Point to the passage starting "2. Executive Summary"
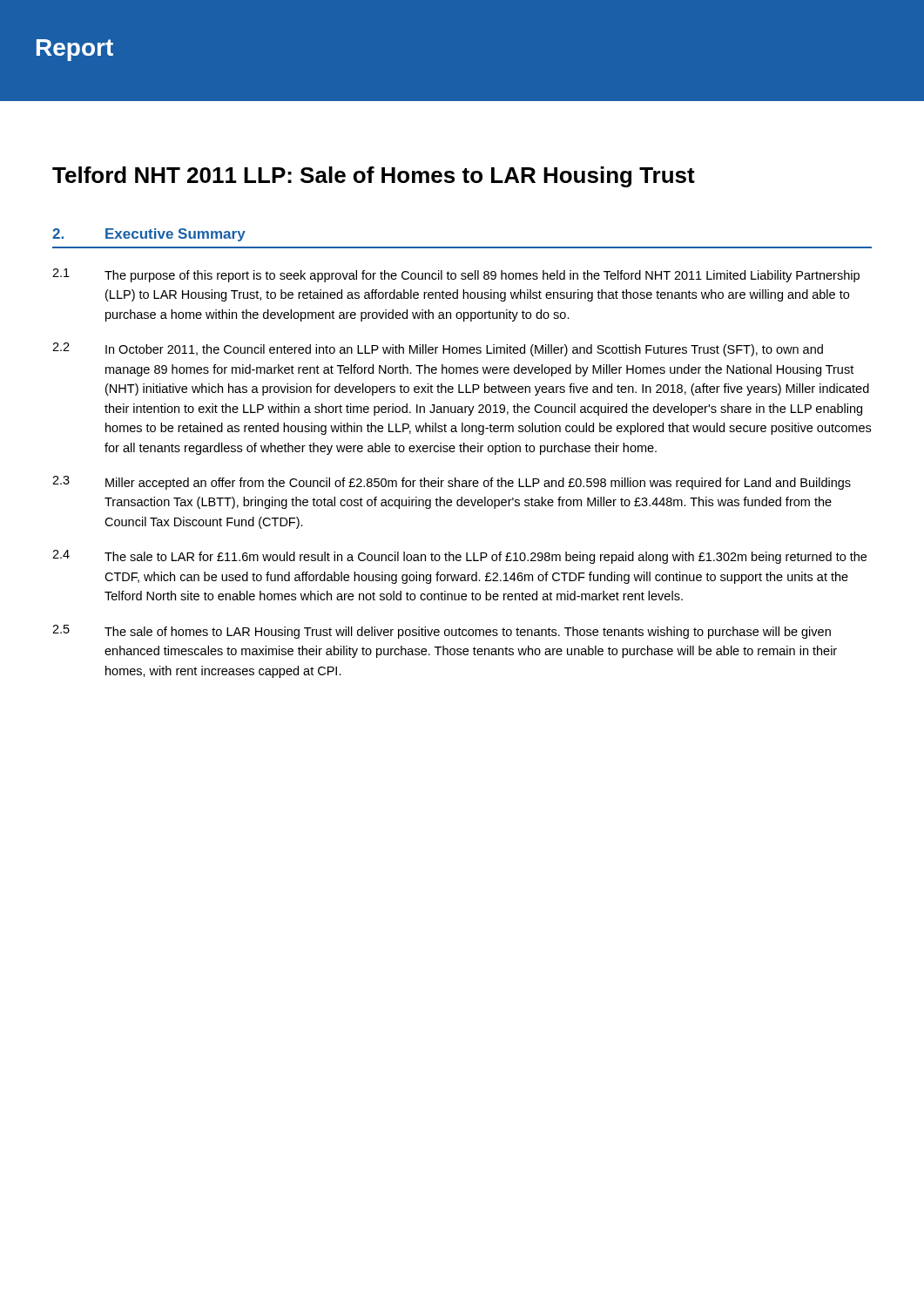Image resolution: width=924 pixels, height=1307 pixels. click(149, 234)
